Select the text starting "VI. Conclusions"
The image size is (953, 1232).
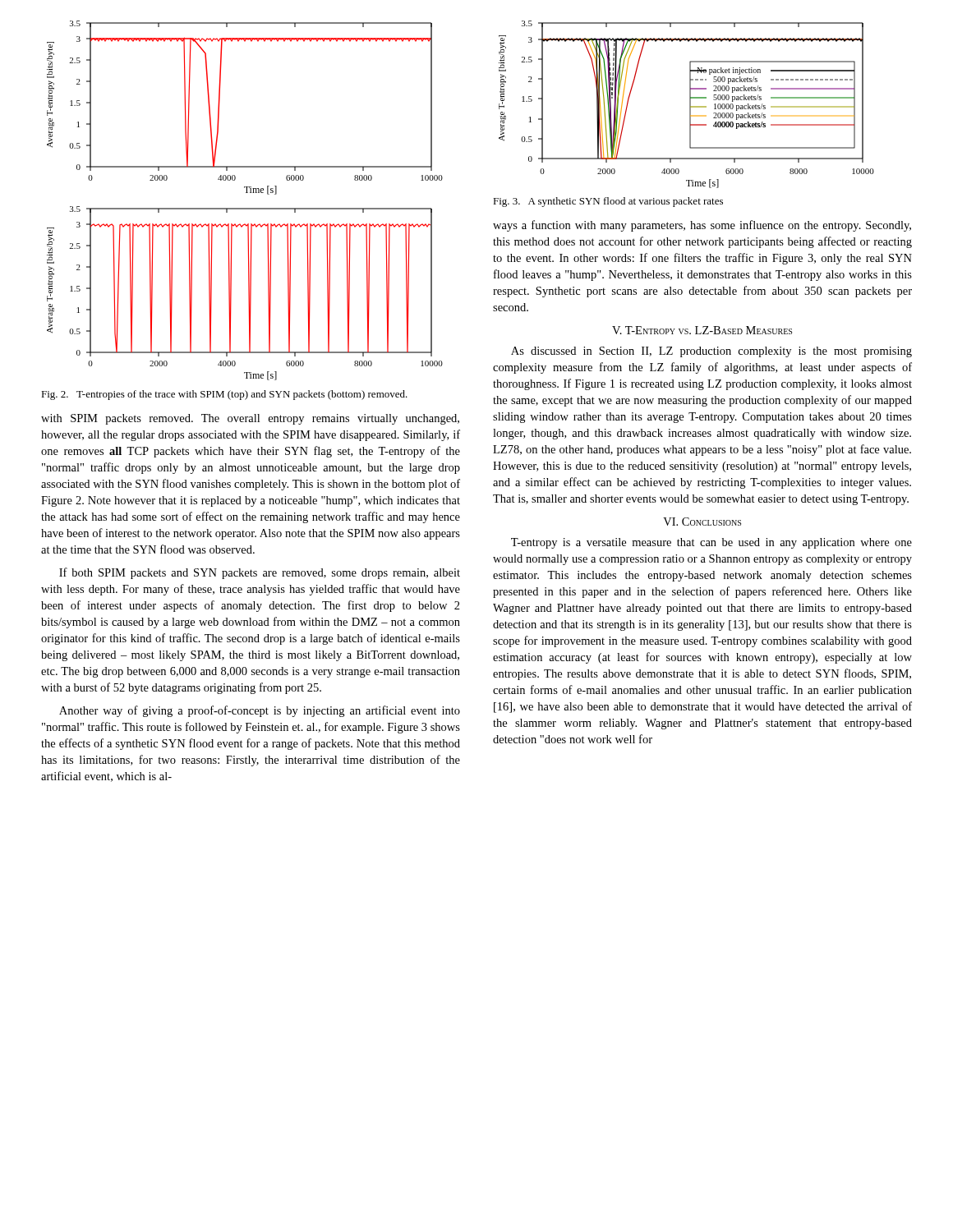702,521
